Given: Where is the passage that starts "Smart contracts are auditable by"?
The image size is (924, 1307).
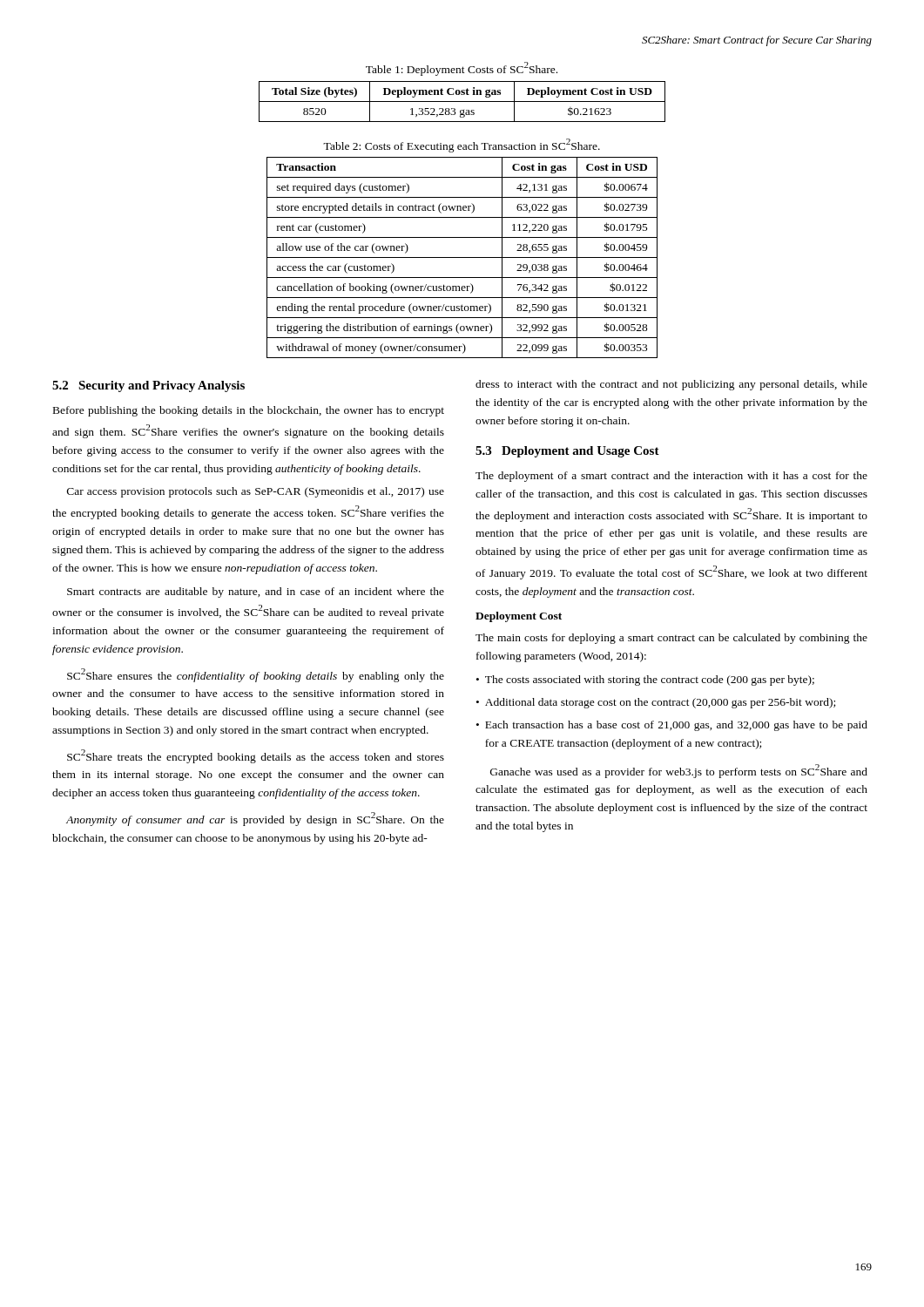Looking at the screenshot, I should point(248,620).
